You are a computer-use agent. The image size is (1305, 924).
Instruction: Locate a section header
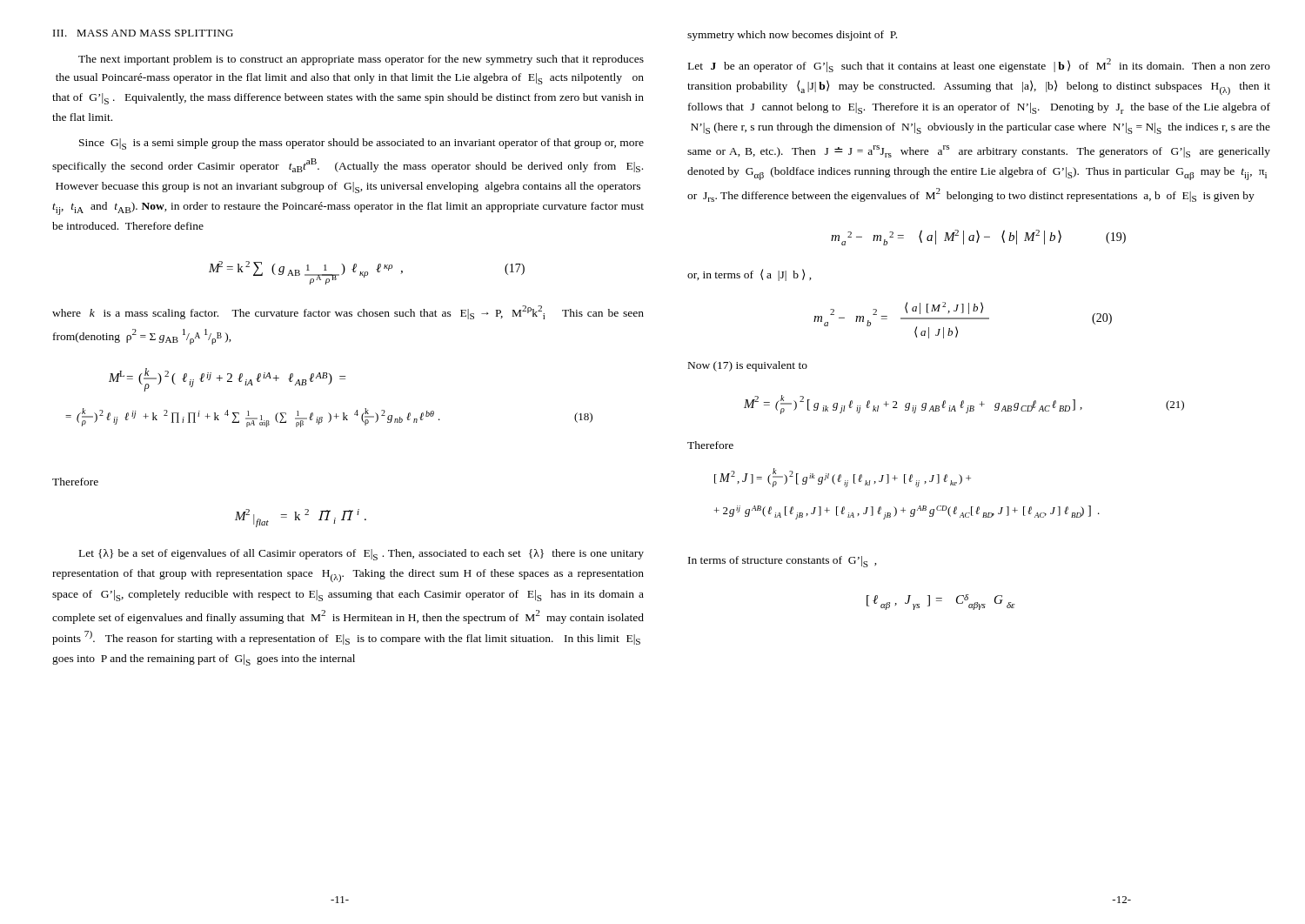click(143, 33)
